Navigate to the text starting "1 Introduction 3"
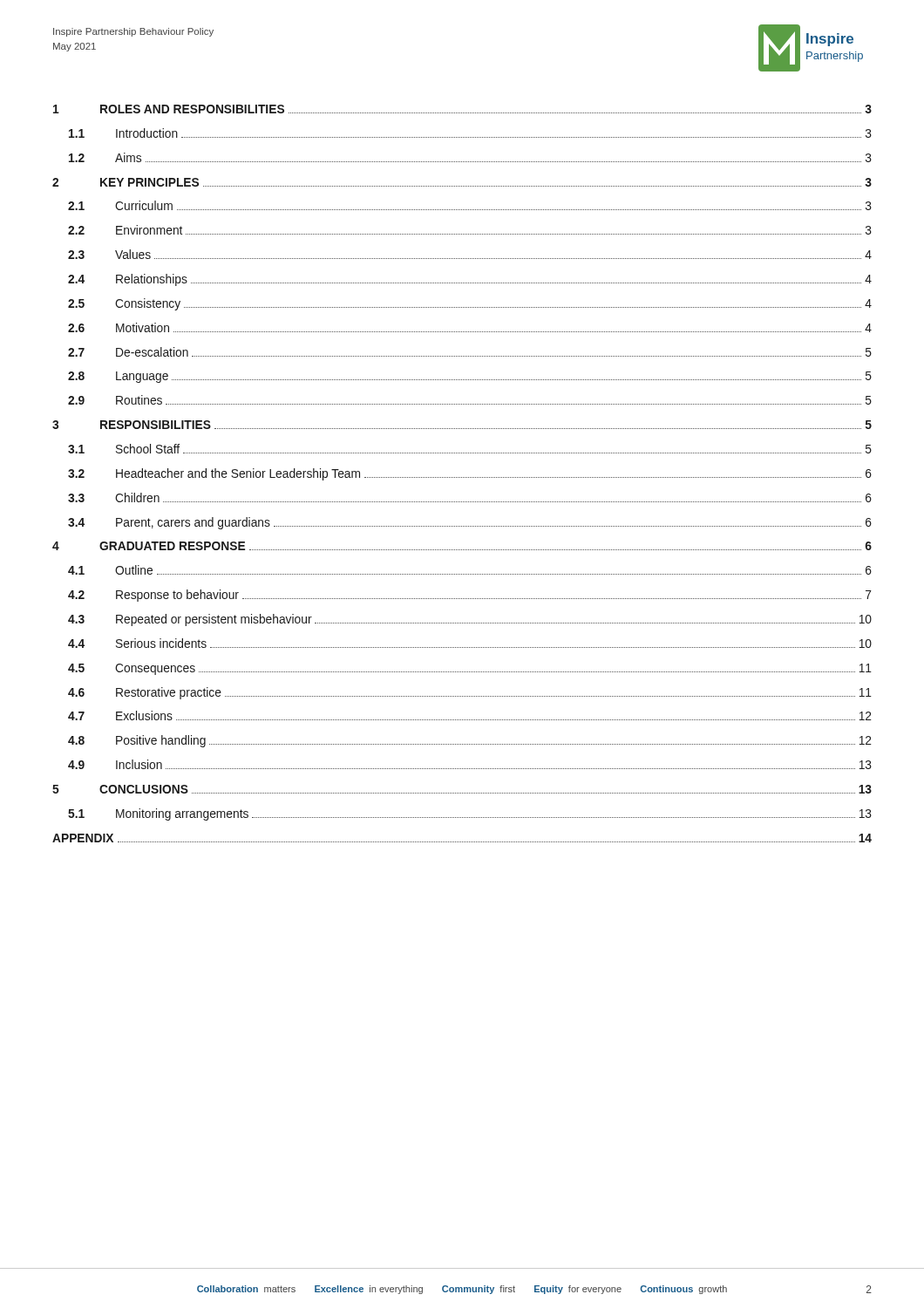 462,134
